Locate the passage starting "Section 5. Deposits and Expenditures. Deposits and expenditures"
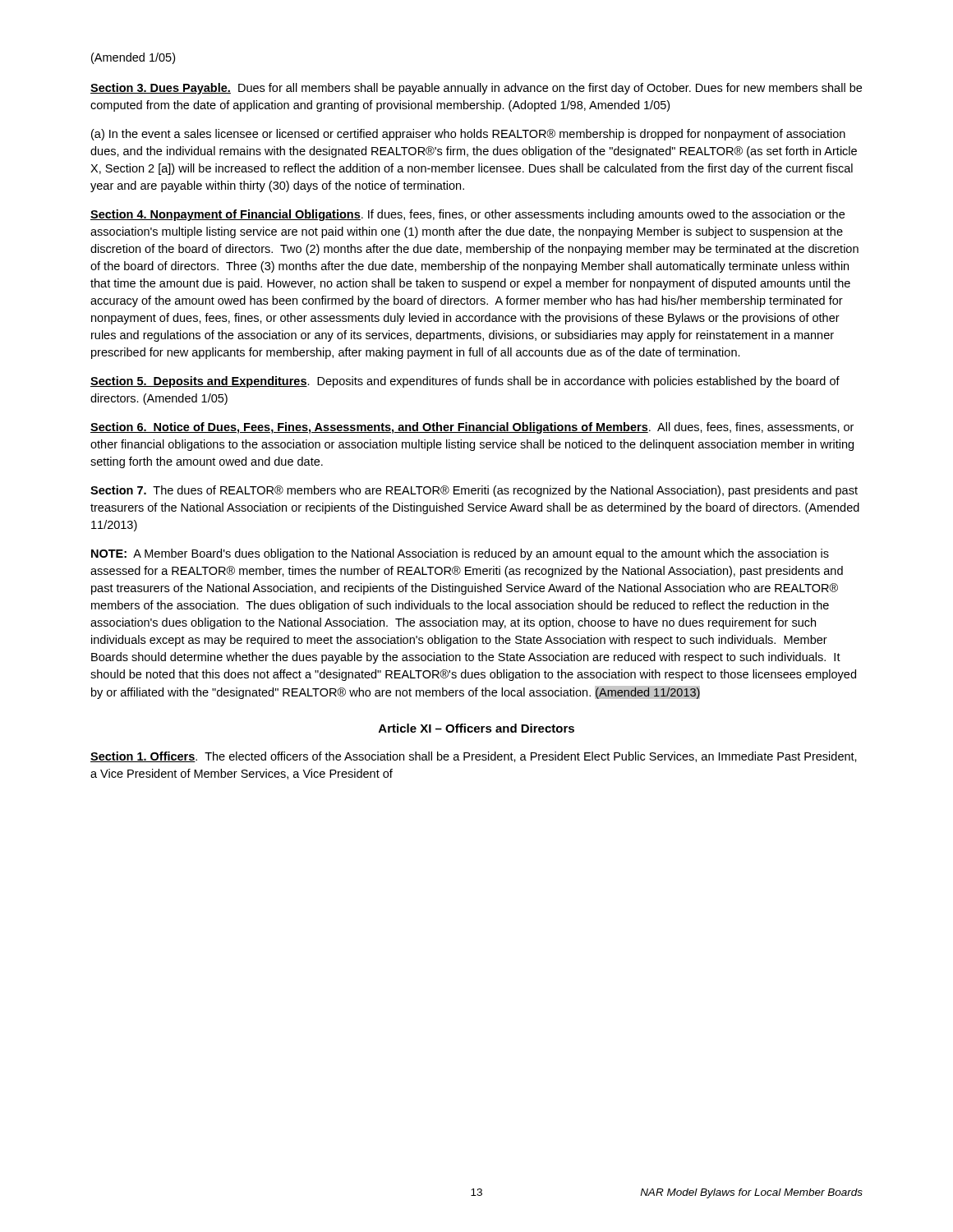 click(465, 390)
